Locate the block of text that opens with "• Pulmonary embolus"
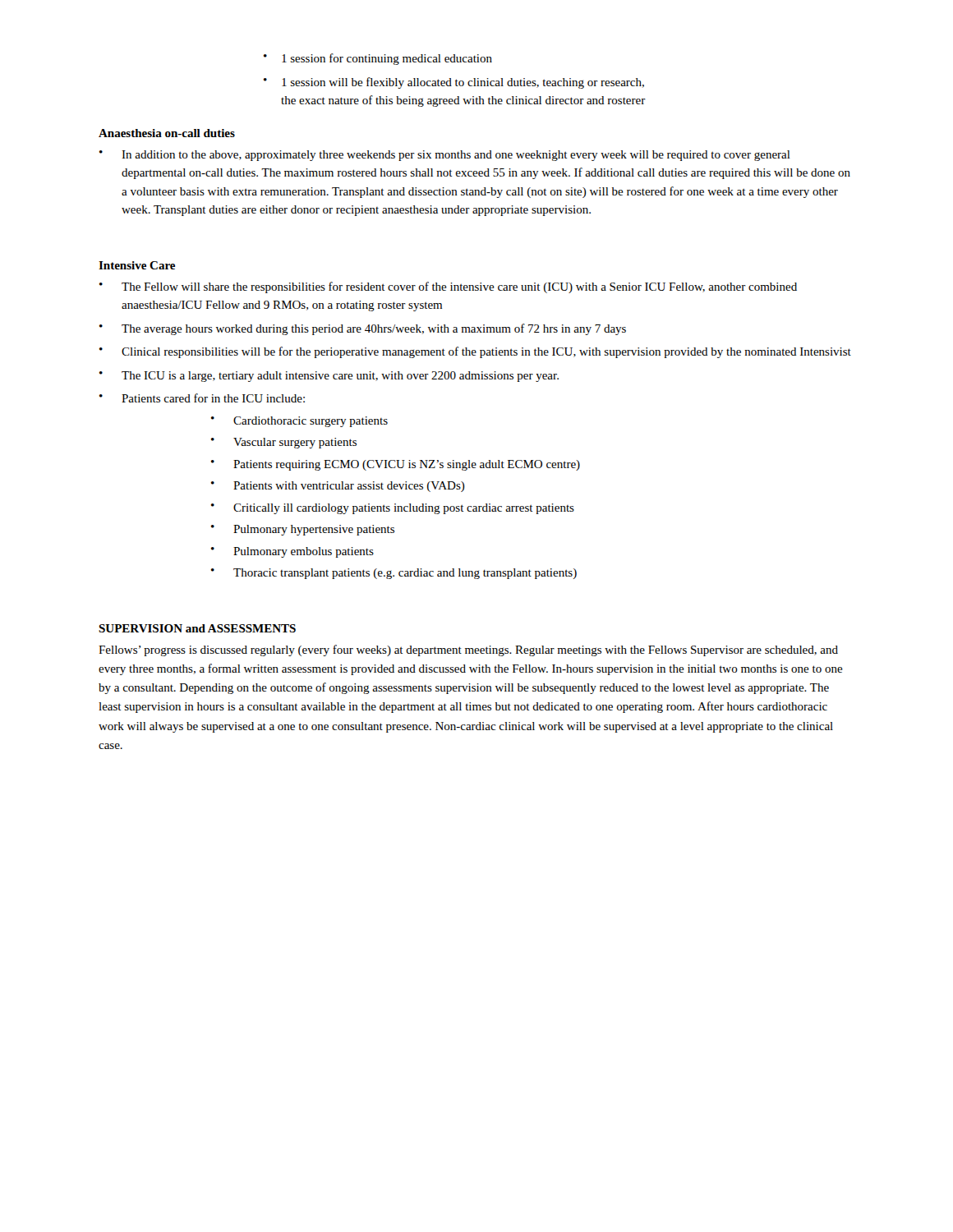 coord(292,552)
